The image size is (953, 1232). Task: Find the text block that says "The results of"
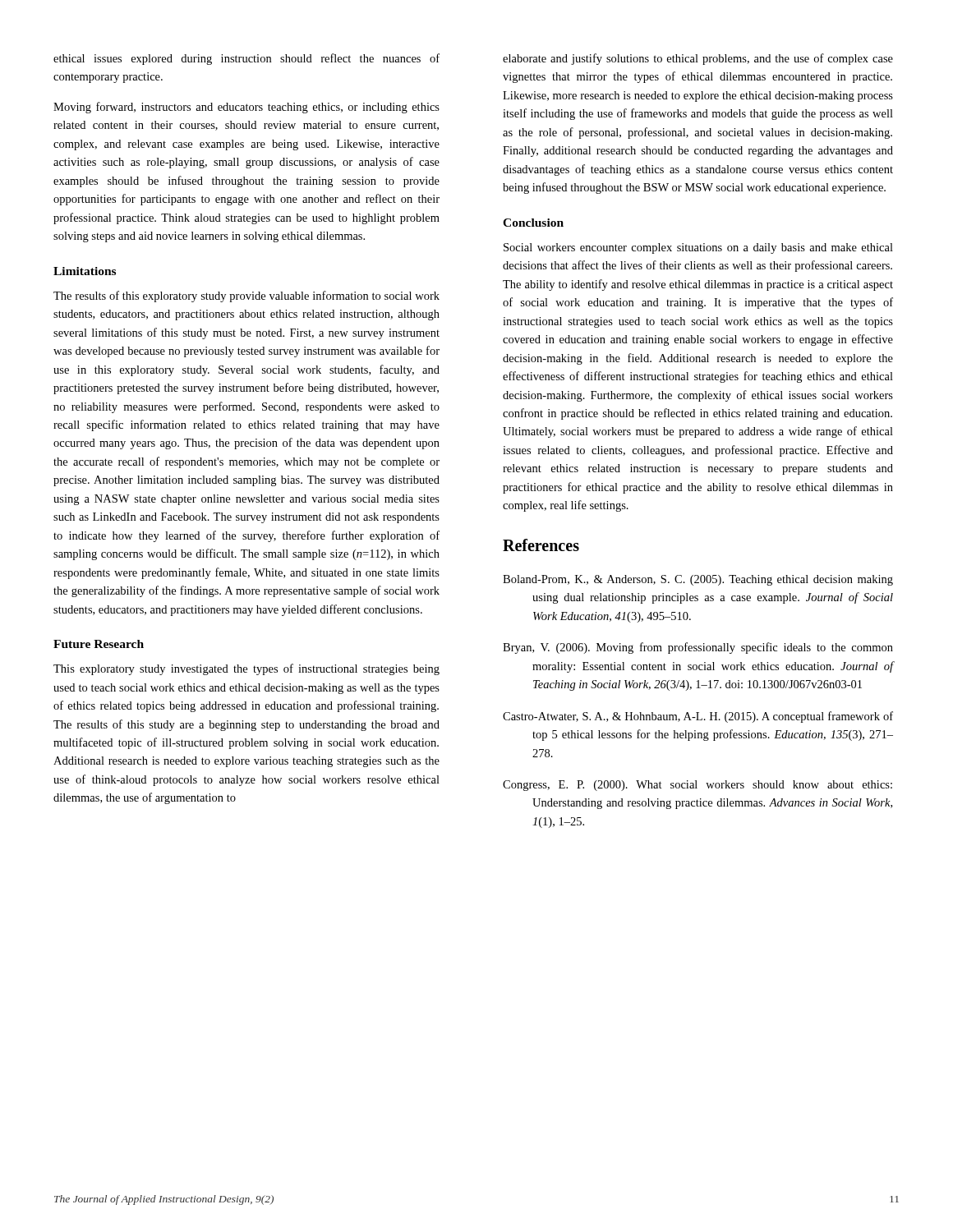[x=246, y=452]
